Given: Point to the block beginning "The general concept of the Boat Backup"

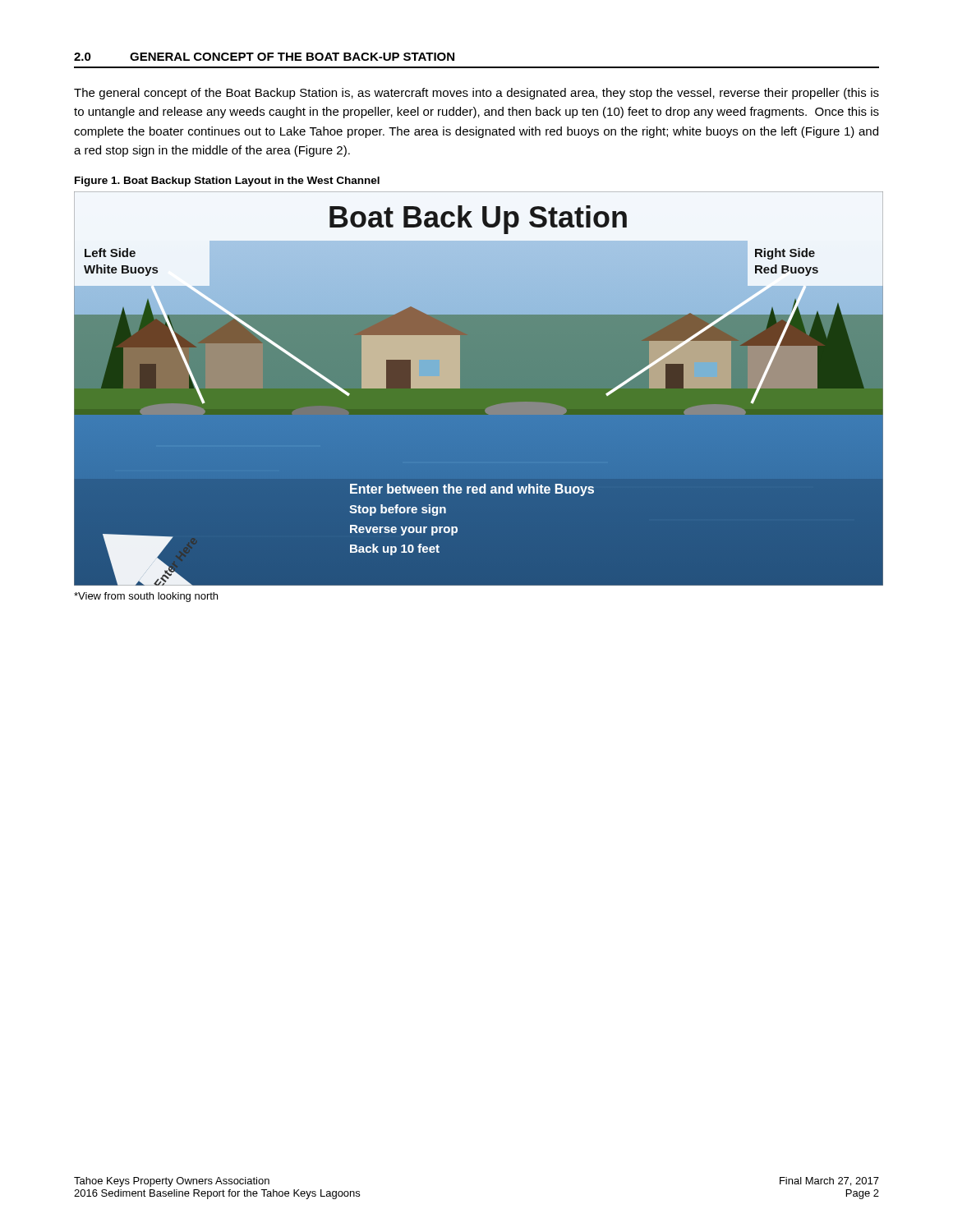Looking at the screenshot, I should (x=476, y=121).
